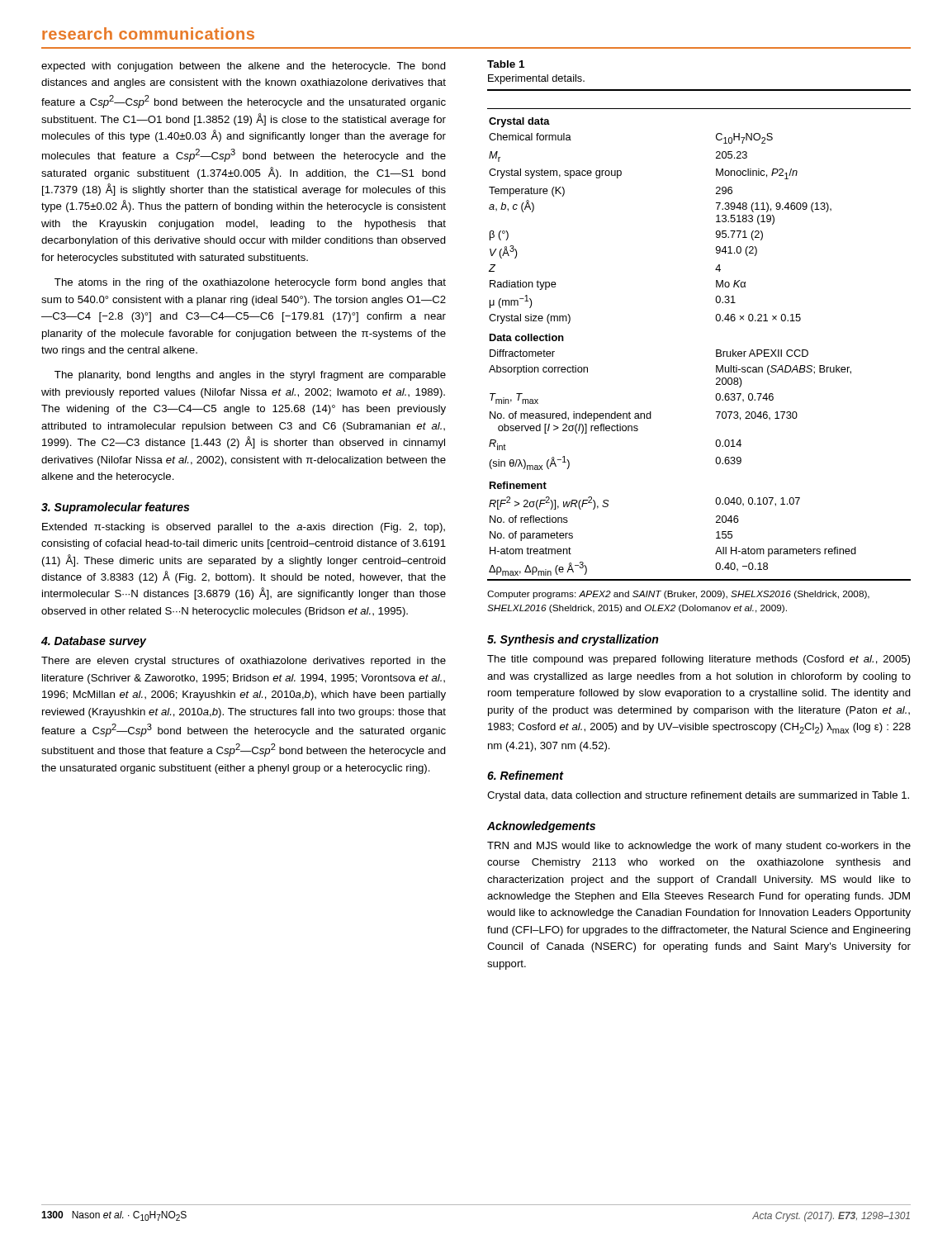Find "Experimental details." on this page

536,78
